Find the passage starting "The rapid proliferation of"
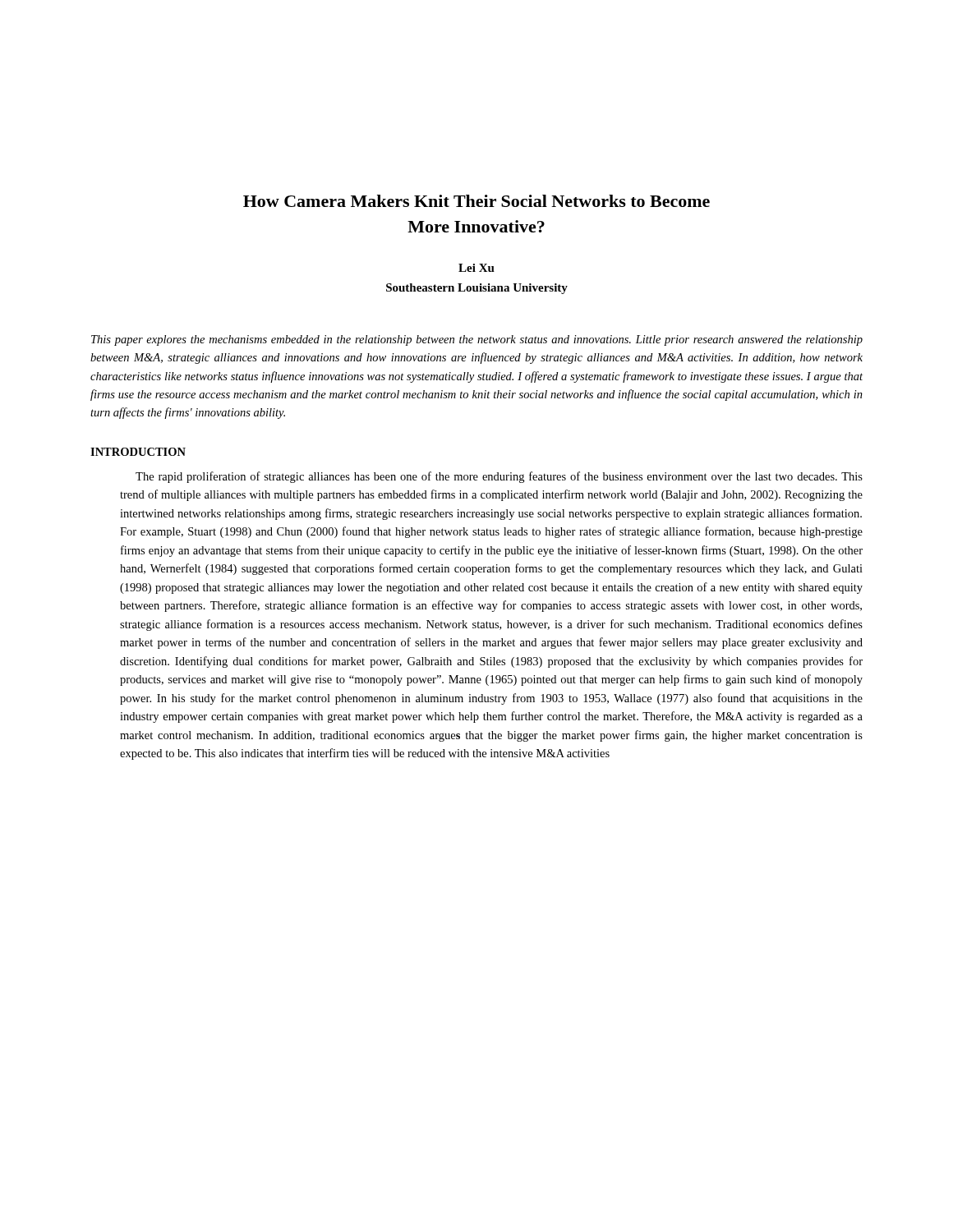 491,615
